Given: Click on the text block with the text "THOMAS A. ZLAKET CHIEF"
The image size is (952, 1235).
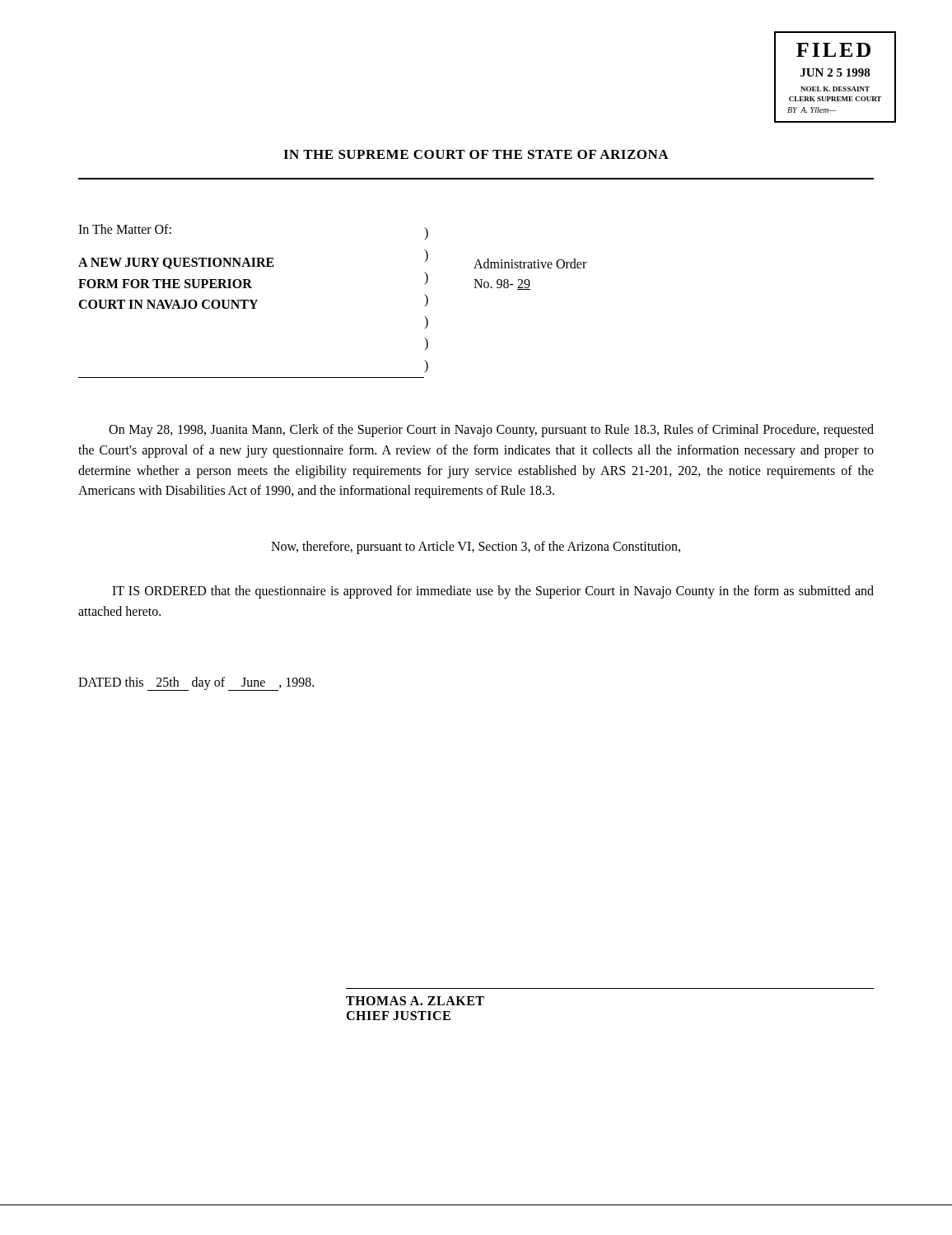Looking at the screenshot, I should click(415, 1001).
